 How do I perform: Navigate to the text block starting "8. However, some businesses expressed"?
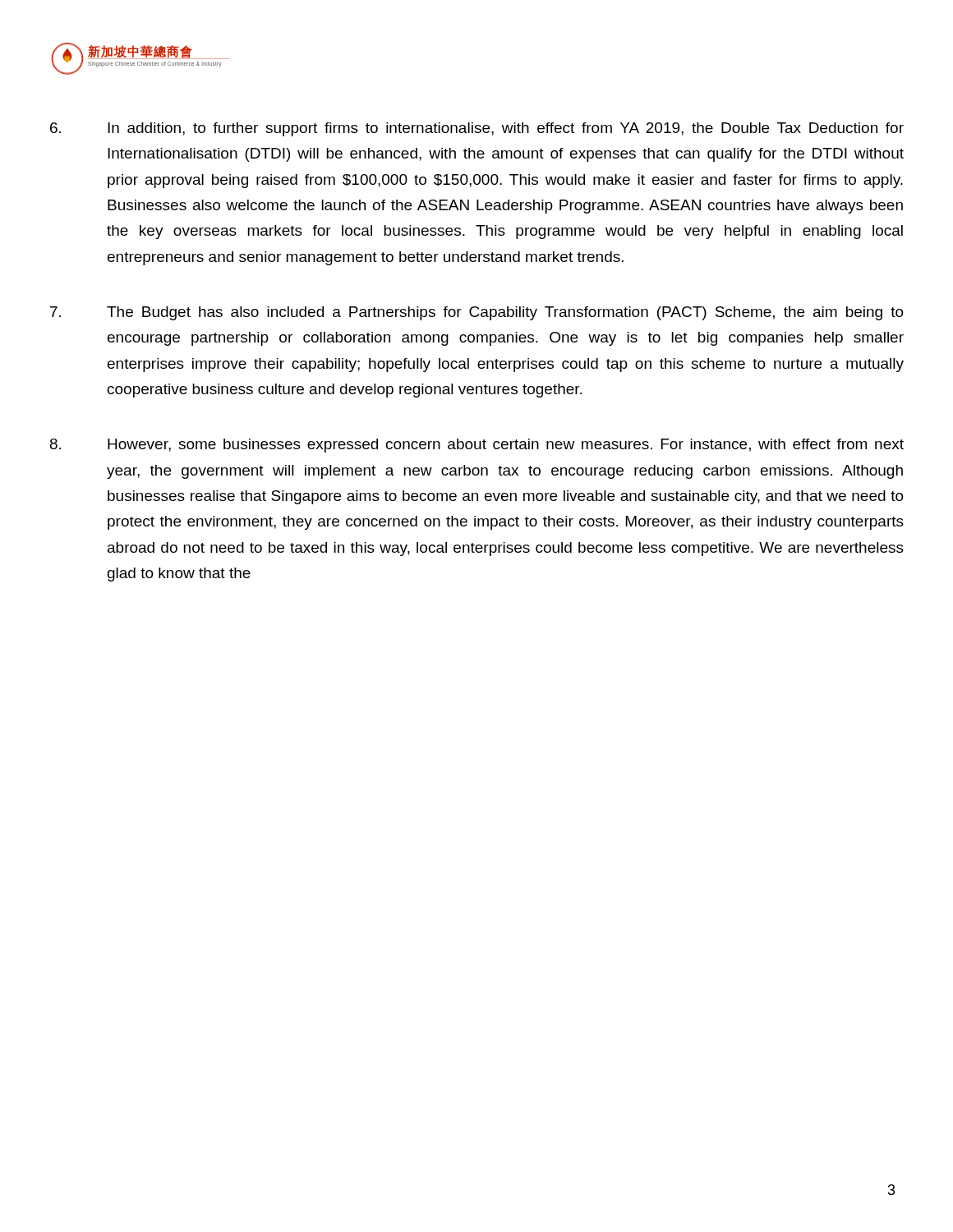(476, 509)
